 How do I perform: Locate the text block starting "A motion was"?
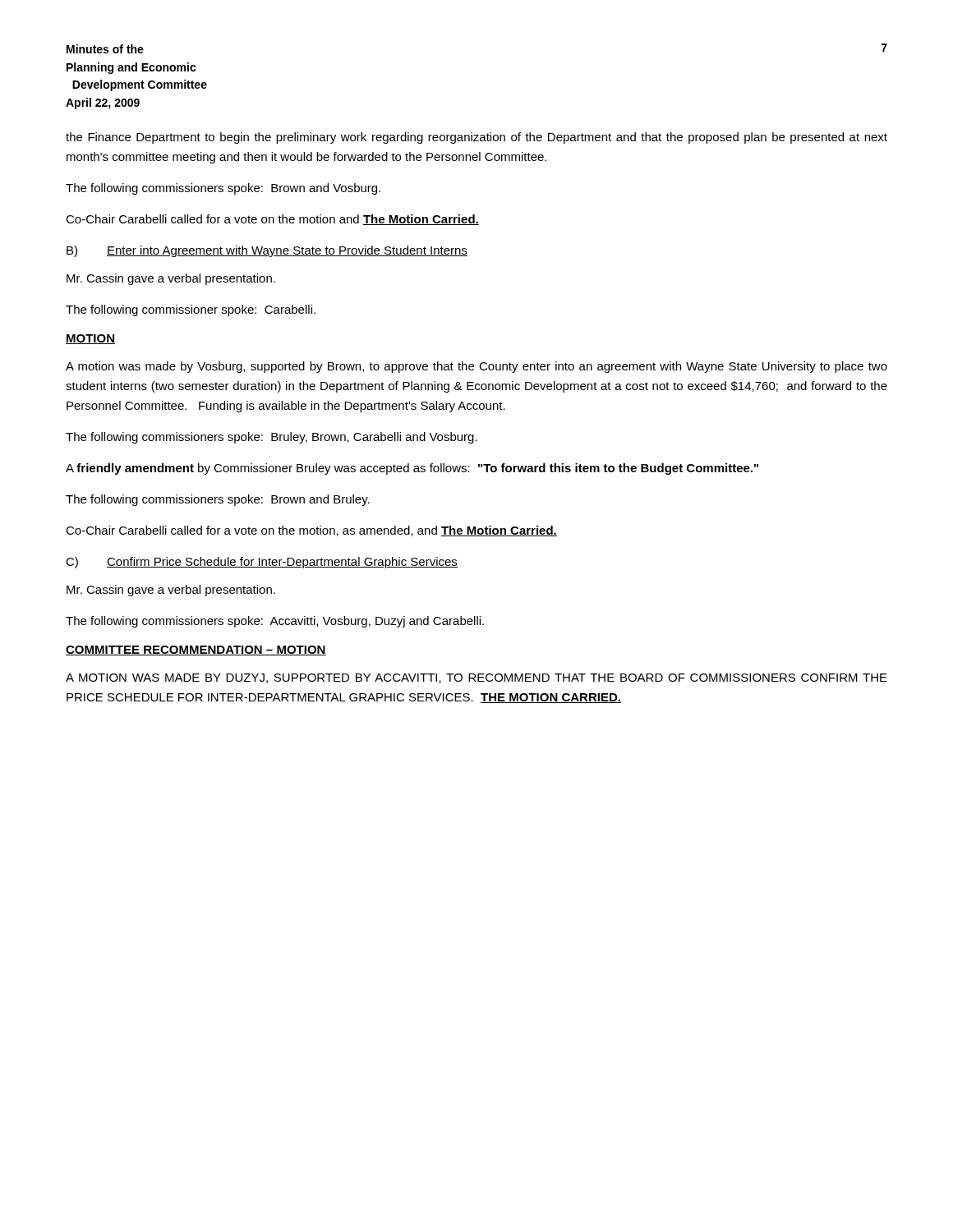476,386
